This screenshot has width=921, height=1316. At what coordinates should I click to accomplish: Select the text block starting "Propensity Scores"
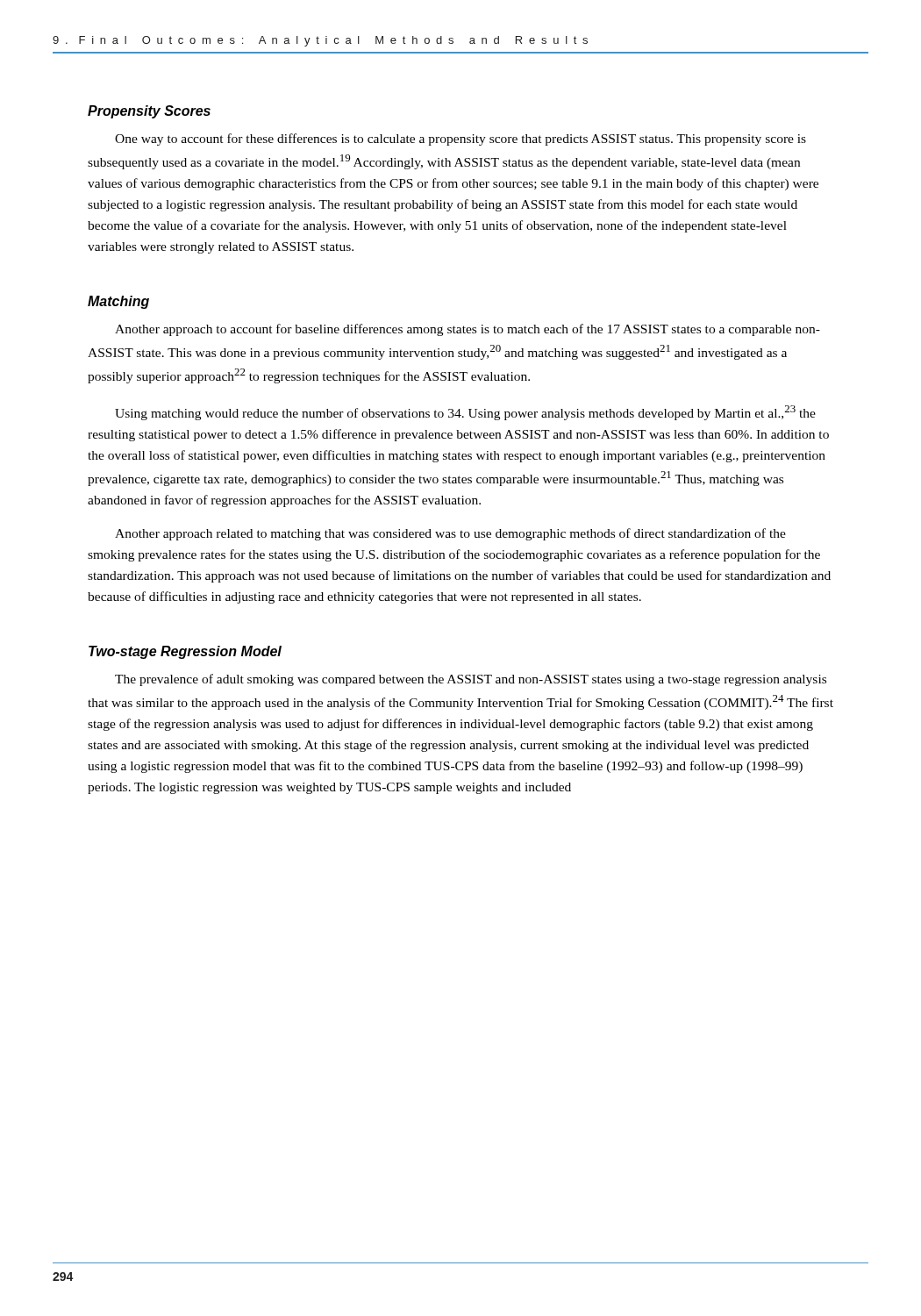tap(149, 111)
